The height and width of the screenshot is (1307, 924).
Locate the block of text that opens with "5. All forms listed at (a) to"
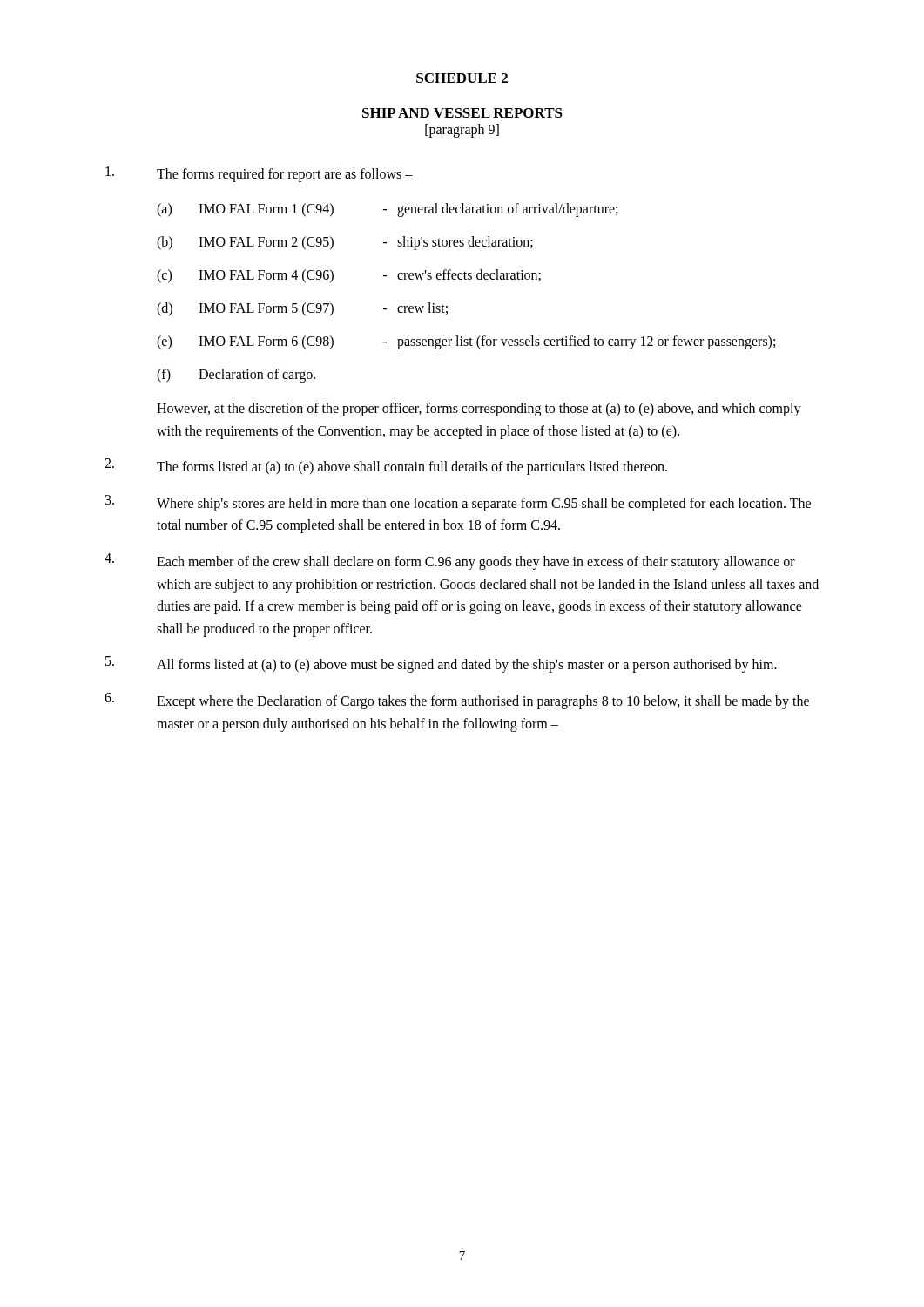(x=462, y=665)
